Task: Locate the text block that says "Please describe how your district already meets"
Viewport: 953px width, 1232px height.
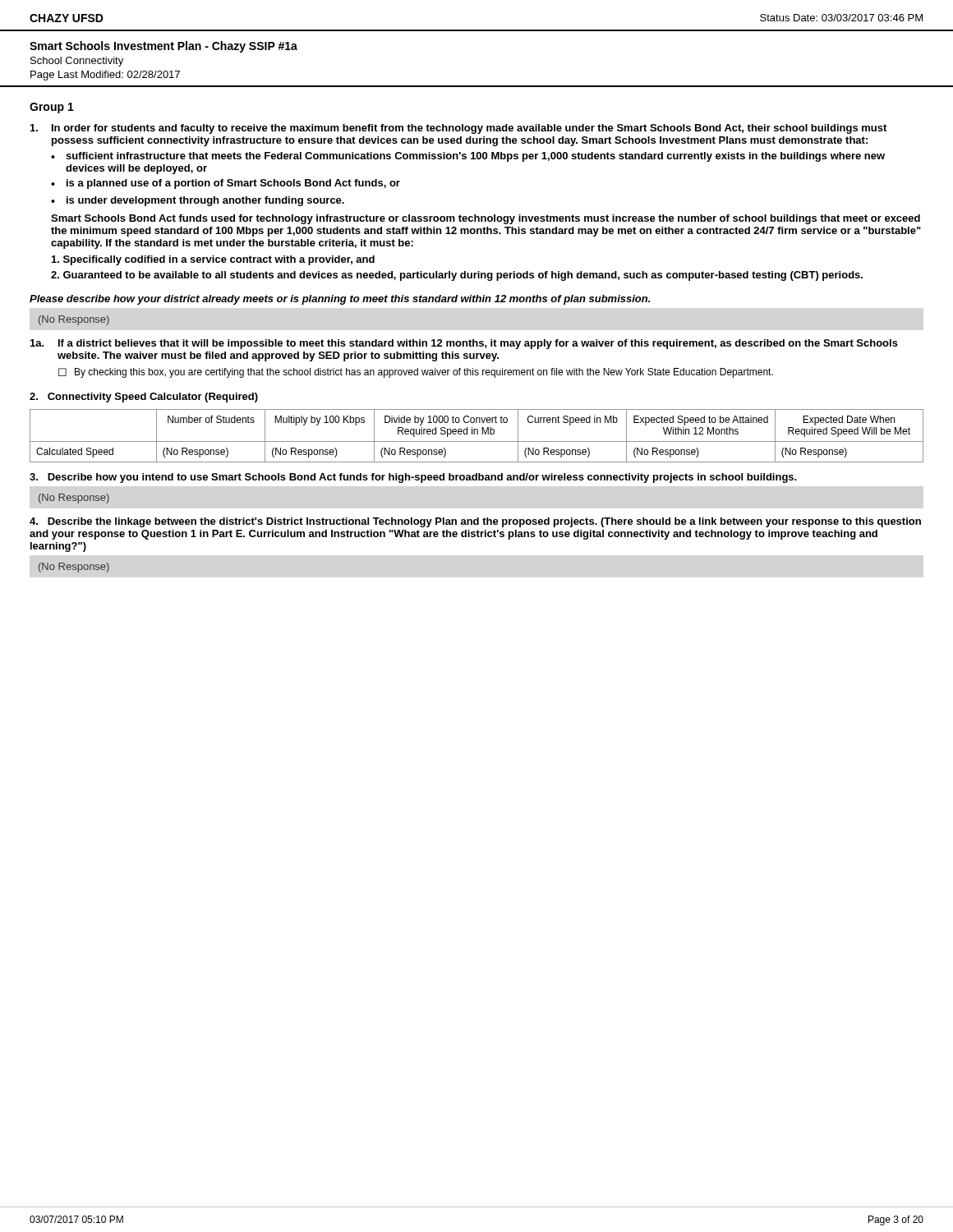Action: [x=340, y=299]
